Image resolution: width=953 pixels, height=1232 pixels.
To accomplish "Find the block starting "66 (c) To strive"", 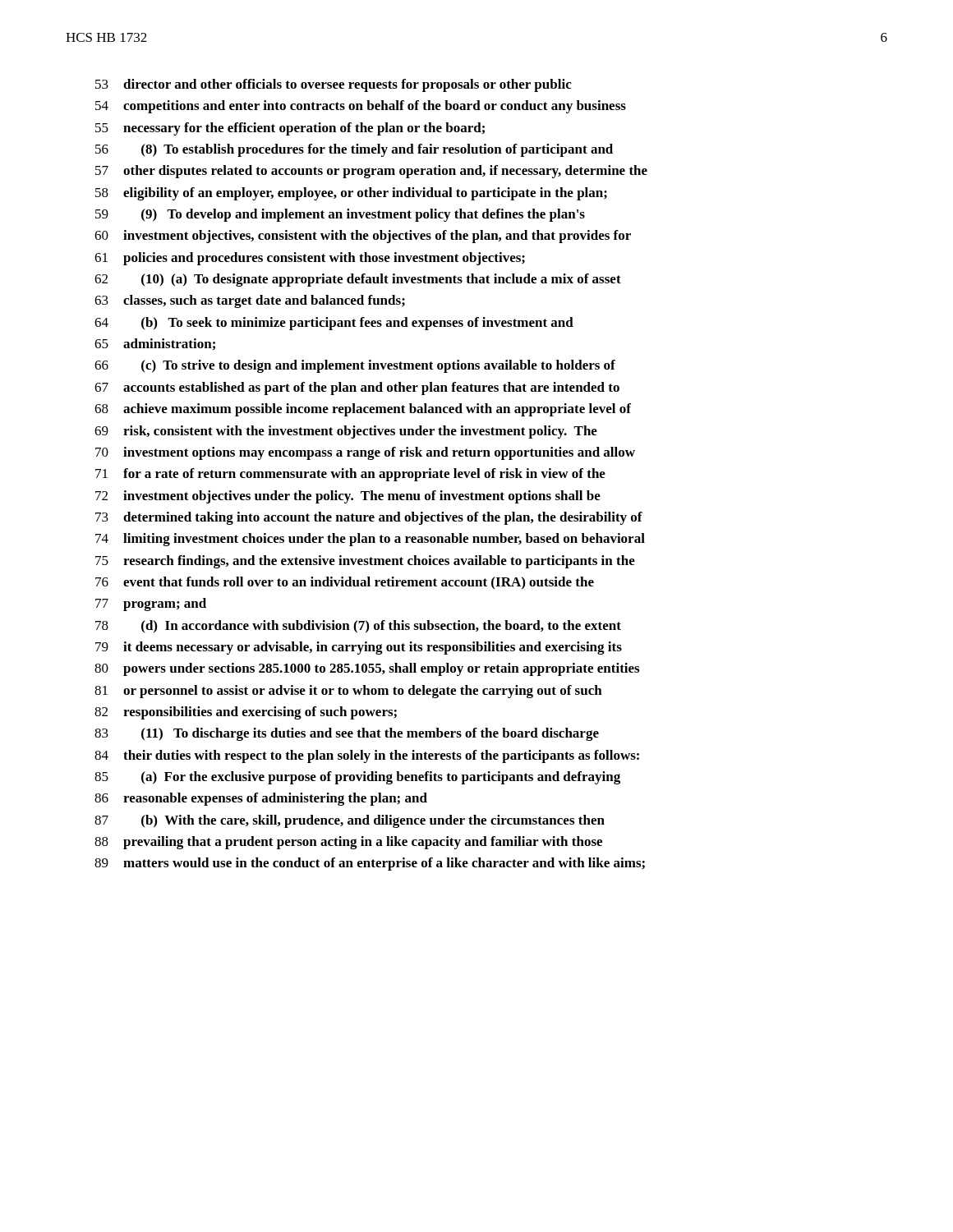I will [x=476, y=485].
